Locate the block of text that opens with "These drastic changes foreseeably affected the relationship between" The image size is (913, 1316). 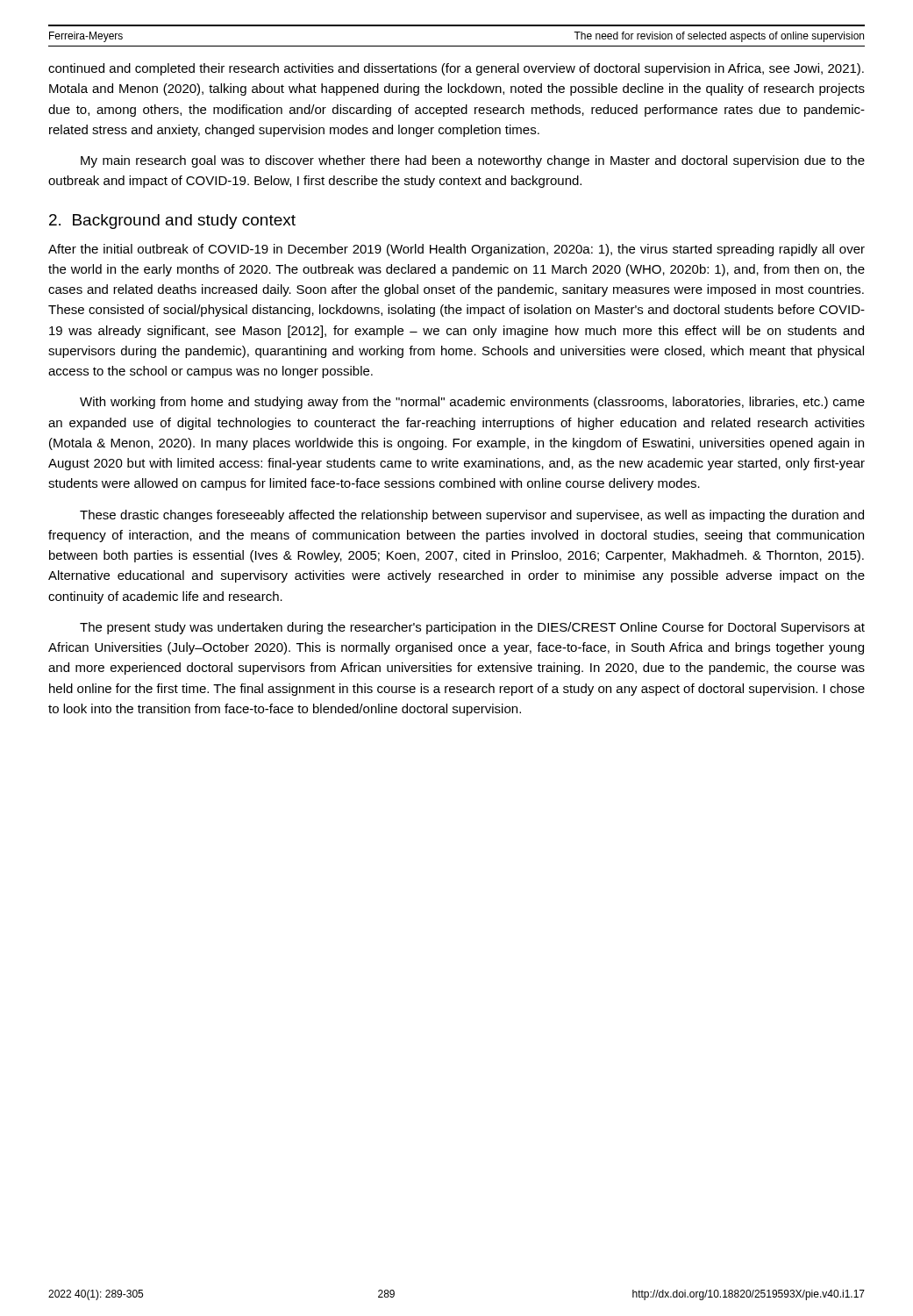(x=456, y=555)
